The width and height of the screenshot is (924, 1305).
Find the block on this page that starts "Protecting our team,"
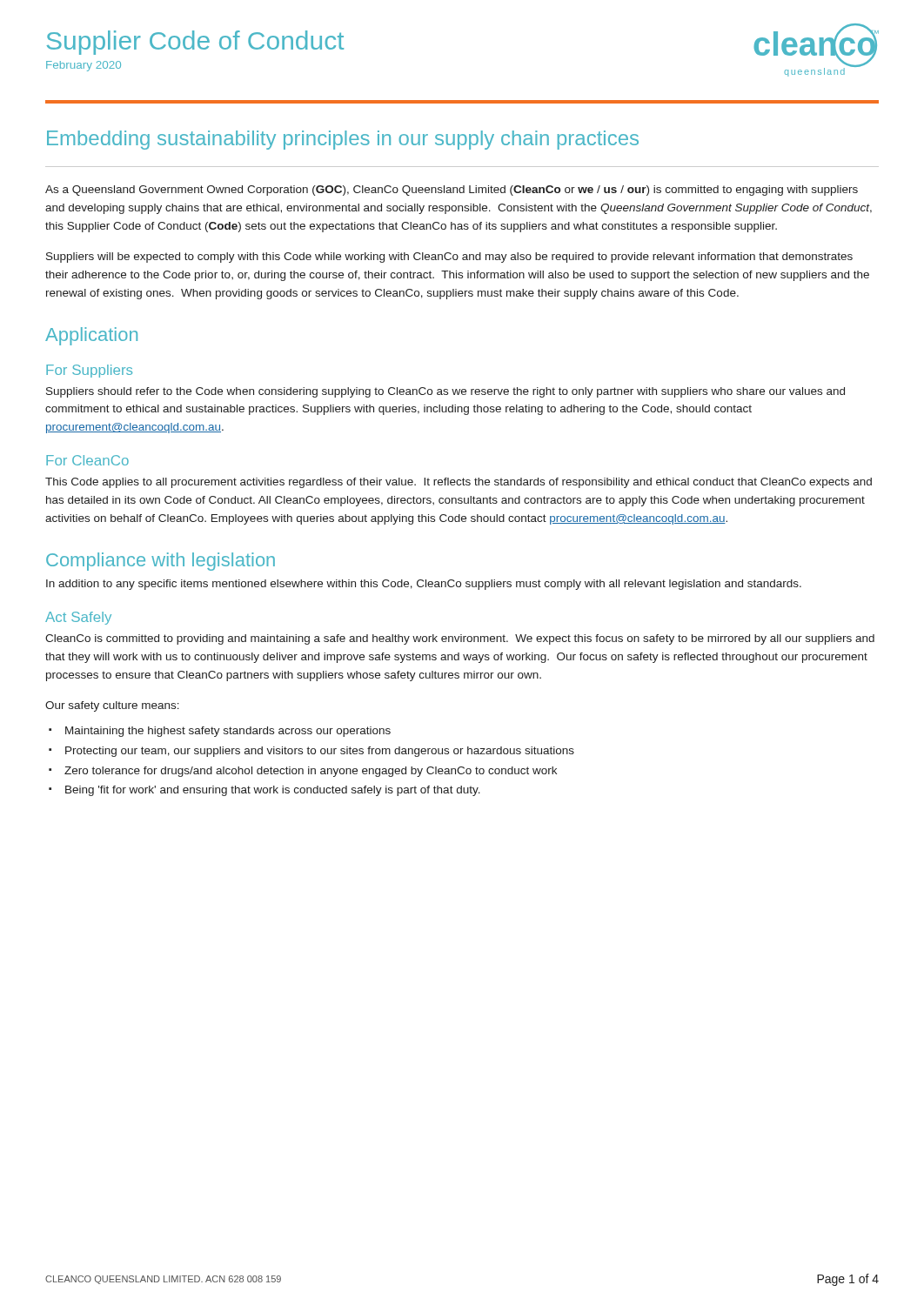point(462,751)
